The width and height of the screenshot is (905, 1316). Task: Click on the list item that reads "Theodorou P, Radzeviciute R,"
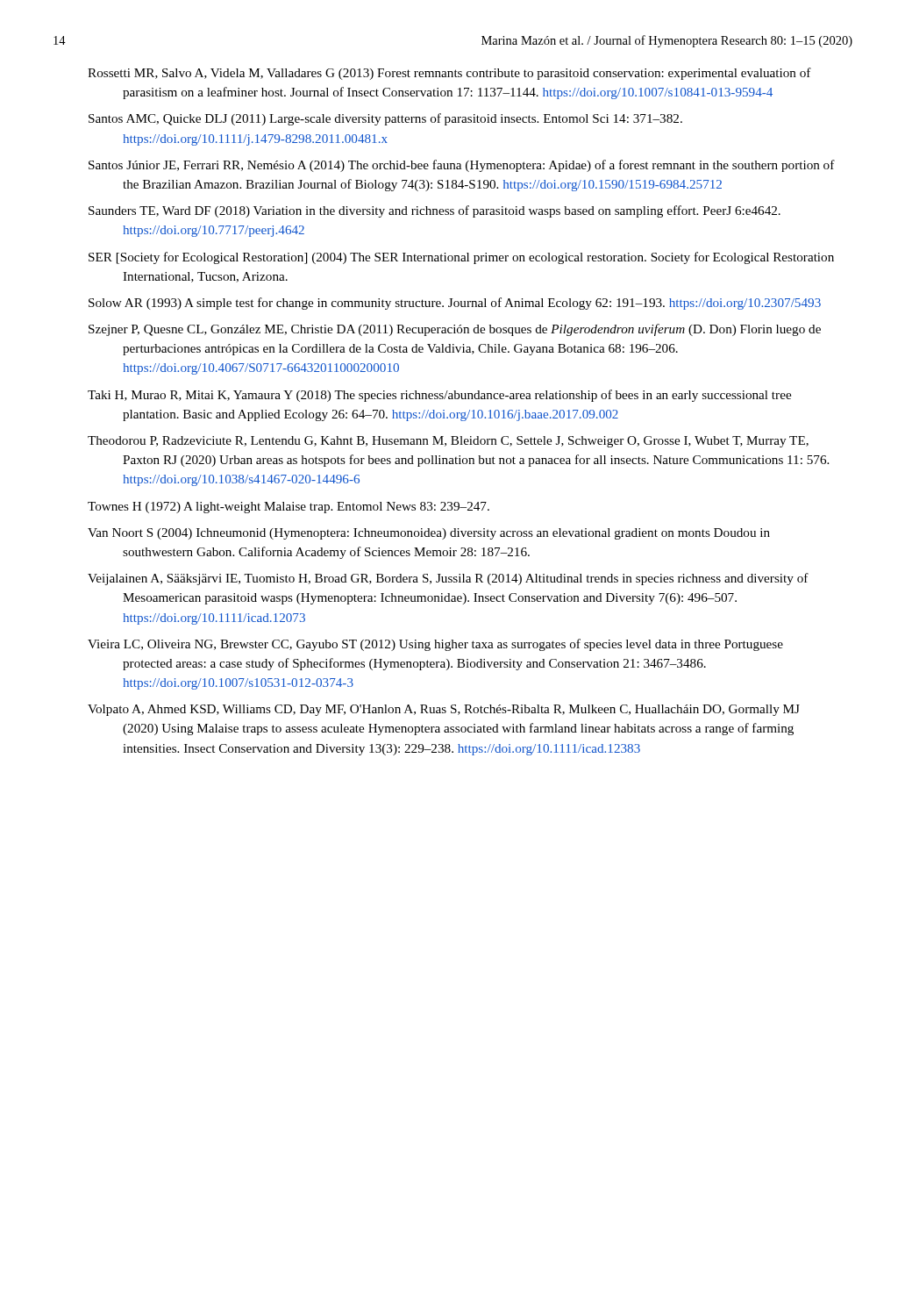(x=459, y=459)
